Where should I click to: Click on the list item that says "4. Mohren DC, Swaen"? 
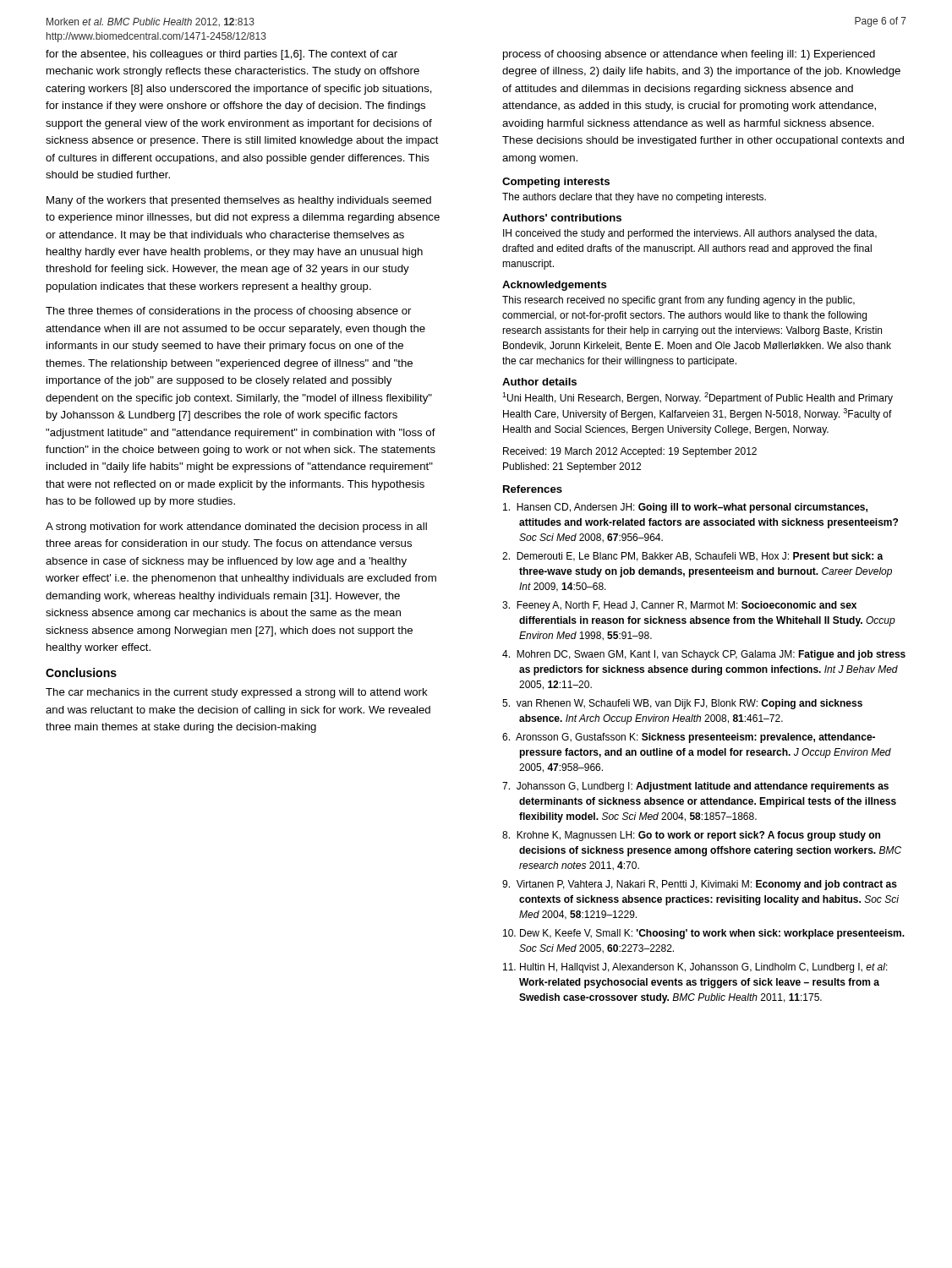(x=704, y=670)
